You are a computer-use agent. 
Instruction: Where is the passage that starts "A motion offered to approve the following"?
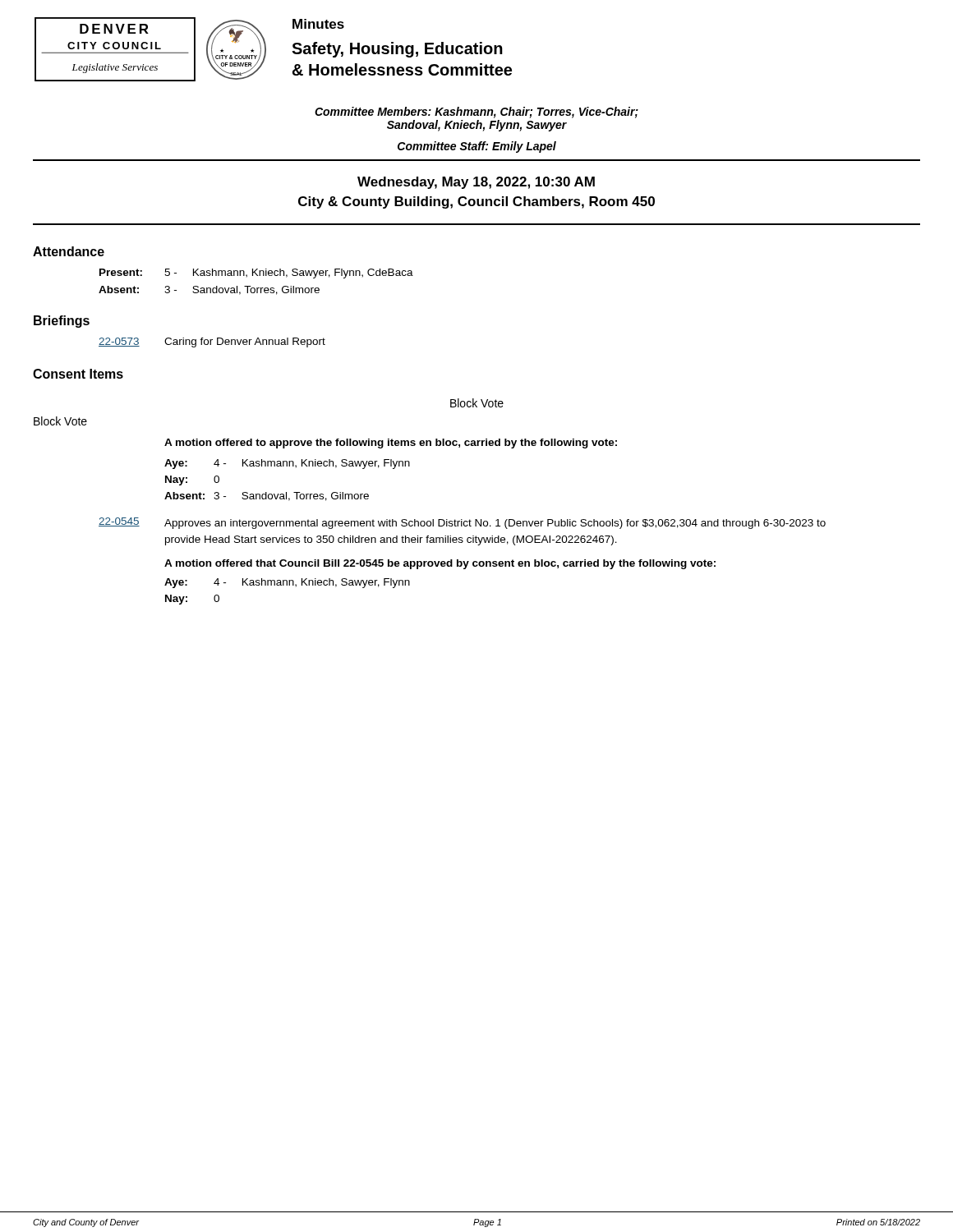[411, 442]
